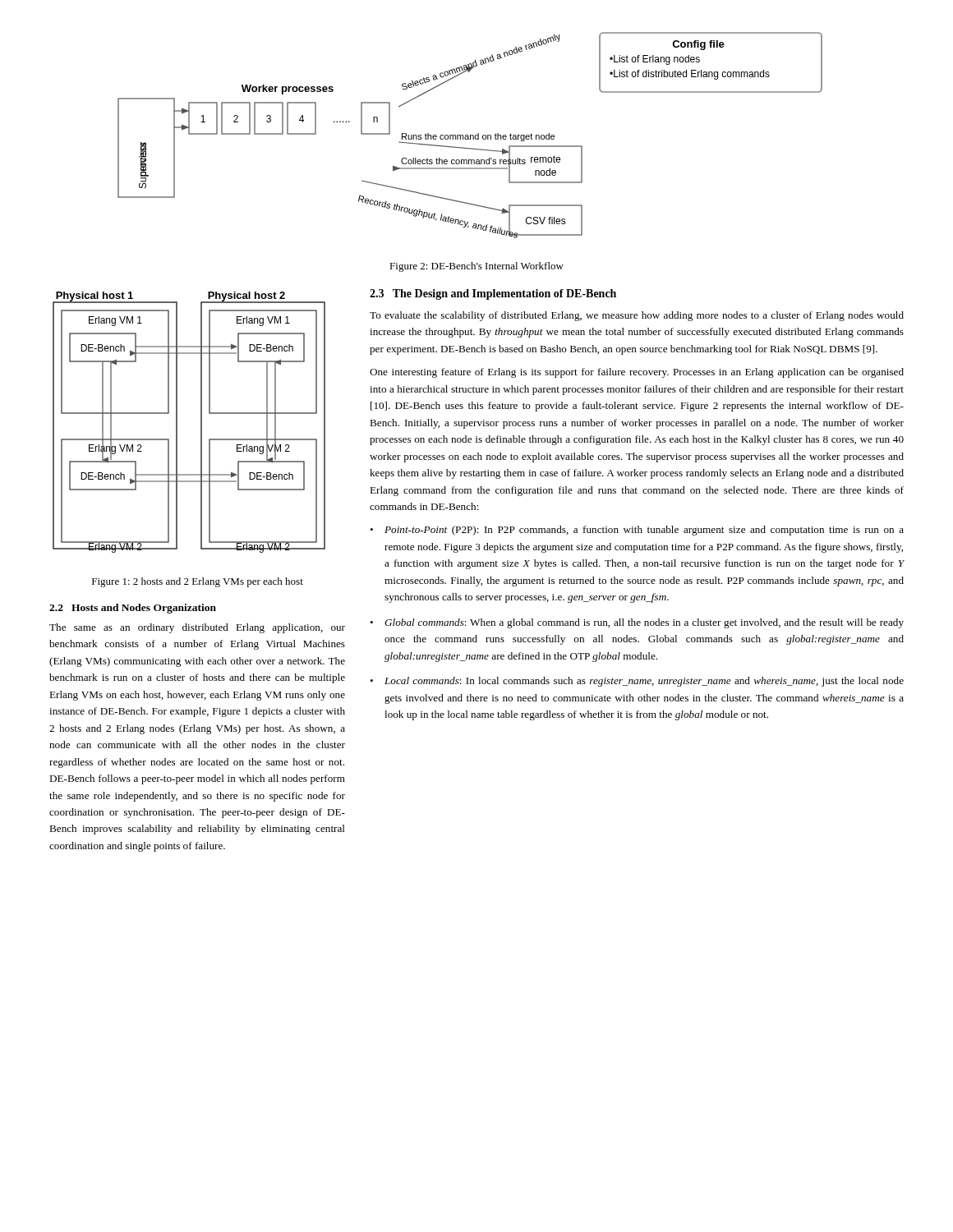Find the text block with the text "To evaluate the"
The image size is (953, 1232).
[x=637, y=332]
